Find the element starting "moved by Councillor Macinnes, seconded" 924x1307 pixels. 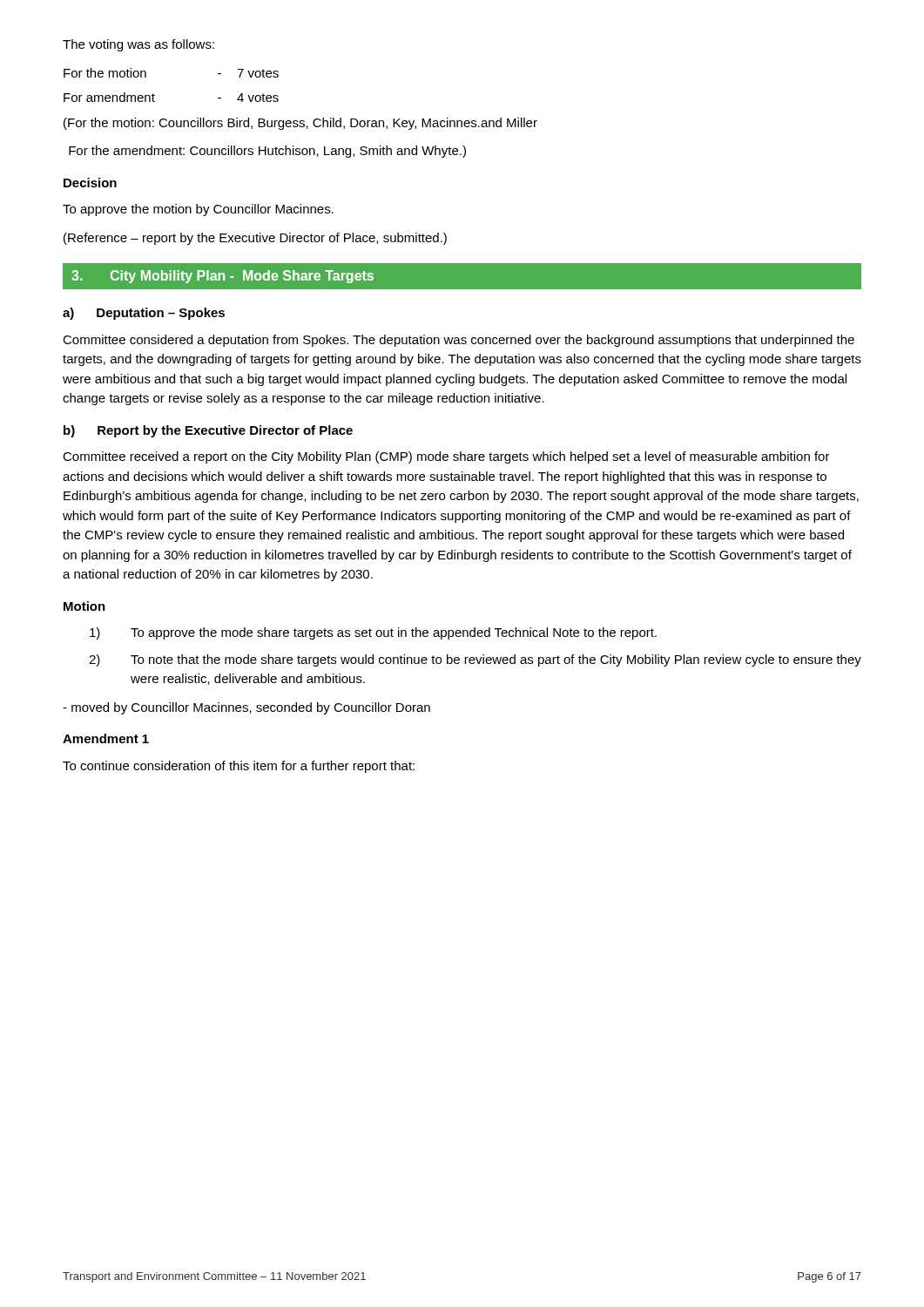click(x=247, y=707)
